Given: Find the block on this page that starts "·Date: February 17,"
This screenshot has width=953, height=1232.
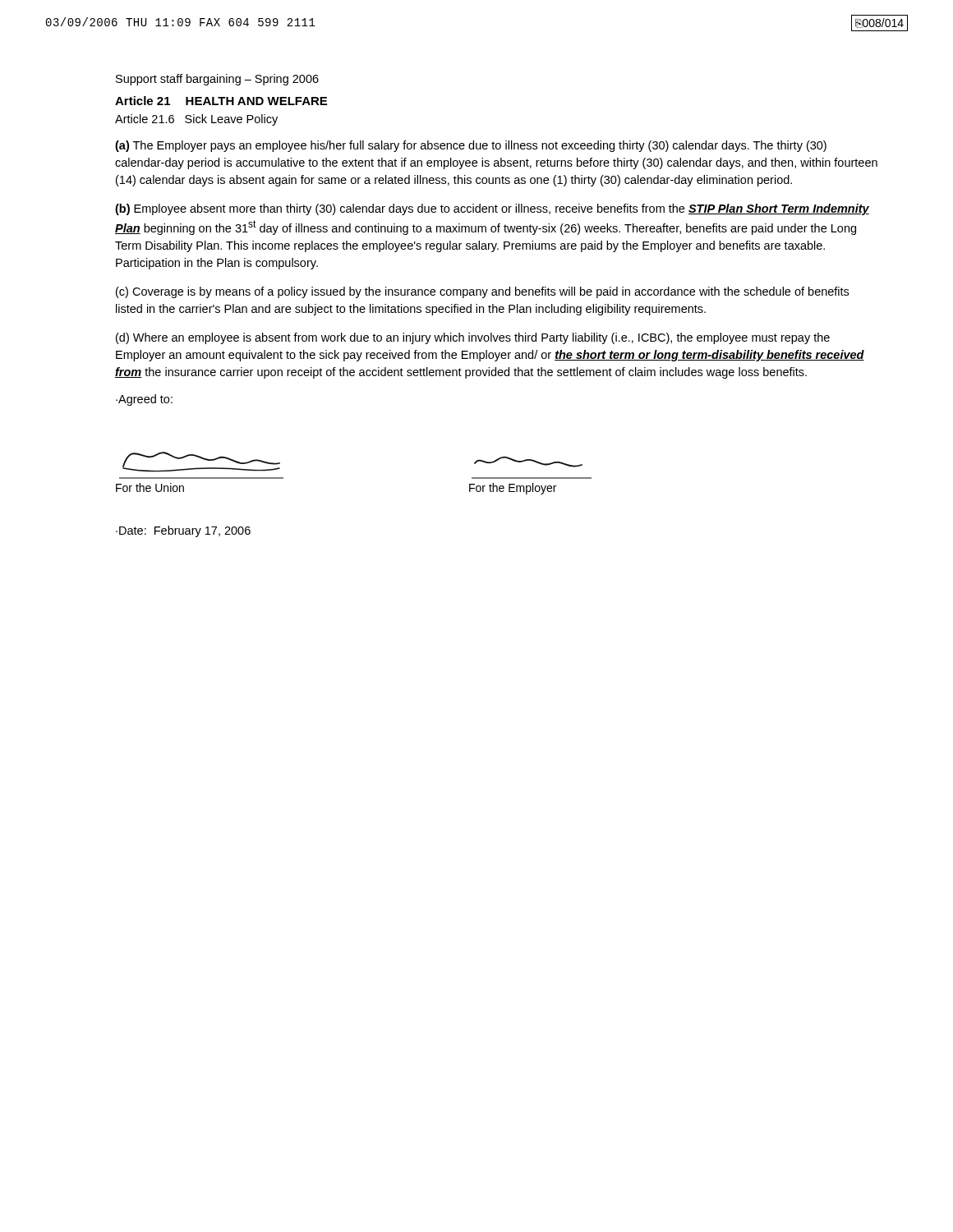Looking at the screenshot, I should click(183, 531).
